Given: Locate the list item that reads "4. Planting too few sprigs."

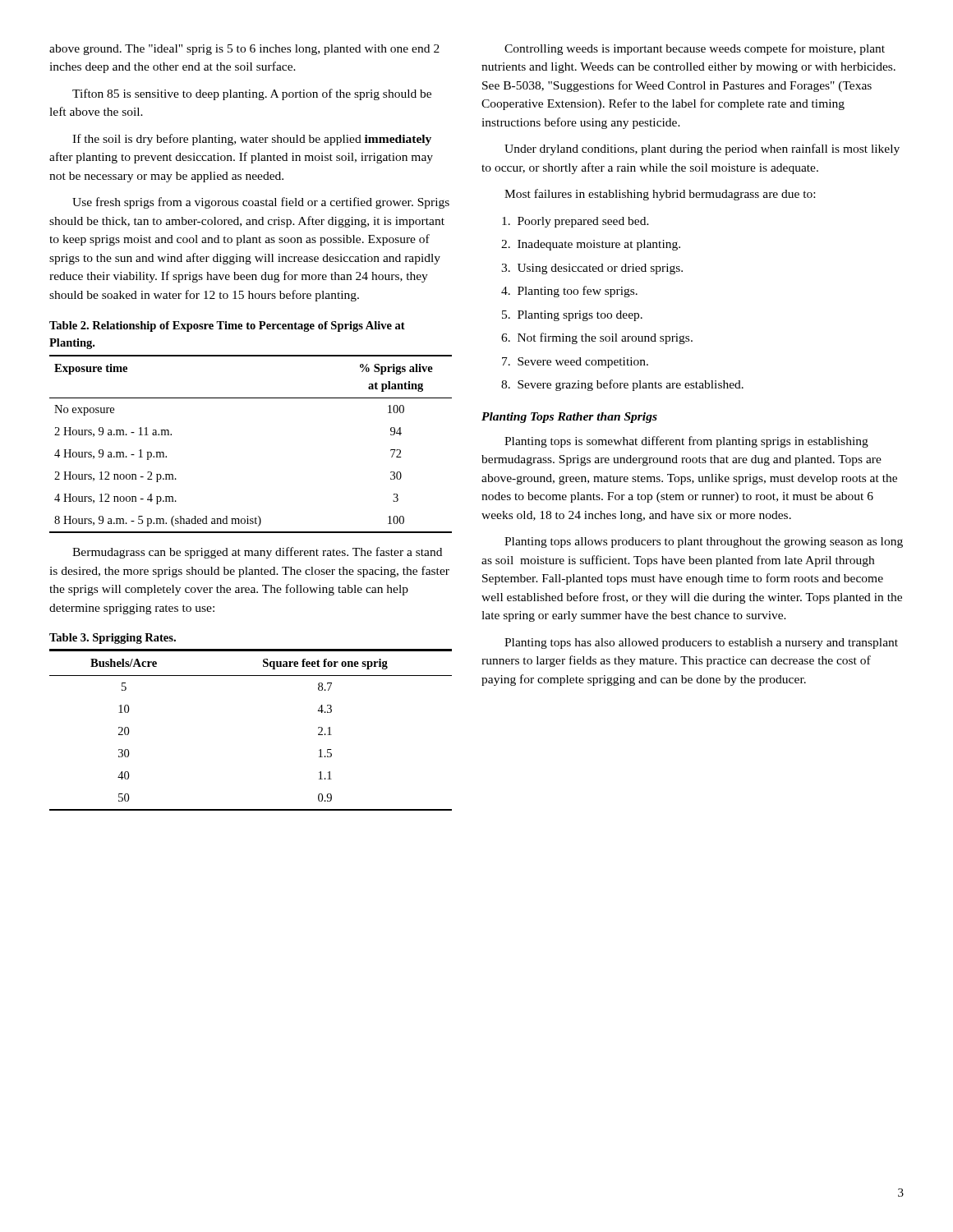Looking at the screenshot, I should [569, 292].
